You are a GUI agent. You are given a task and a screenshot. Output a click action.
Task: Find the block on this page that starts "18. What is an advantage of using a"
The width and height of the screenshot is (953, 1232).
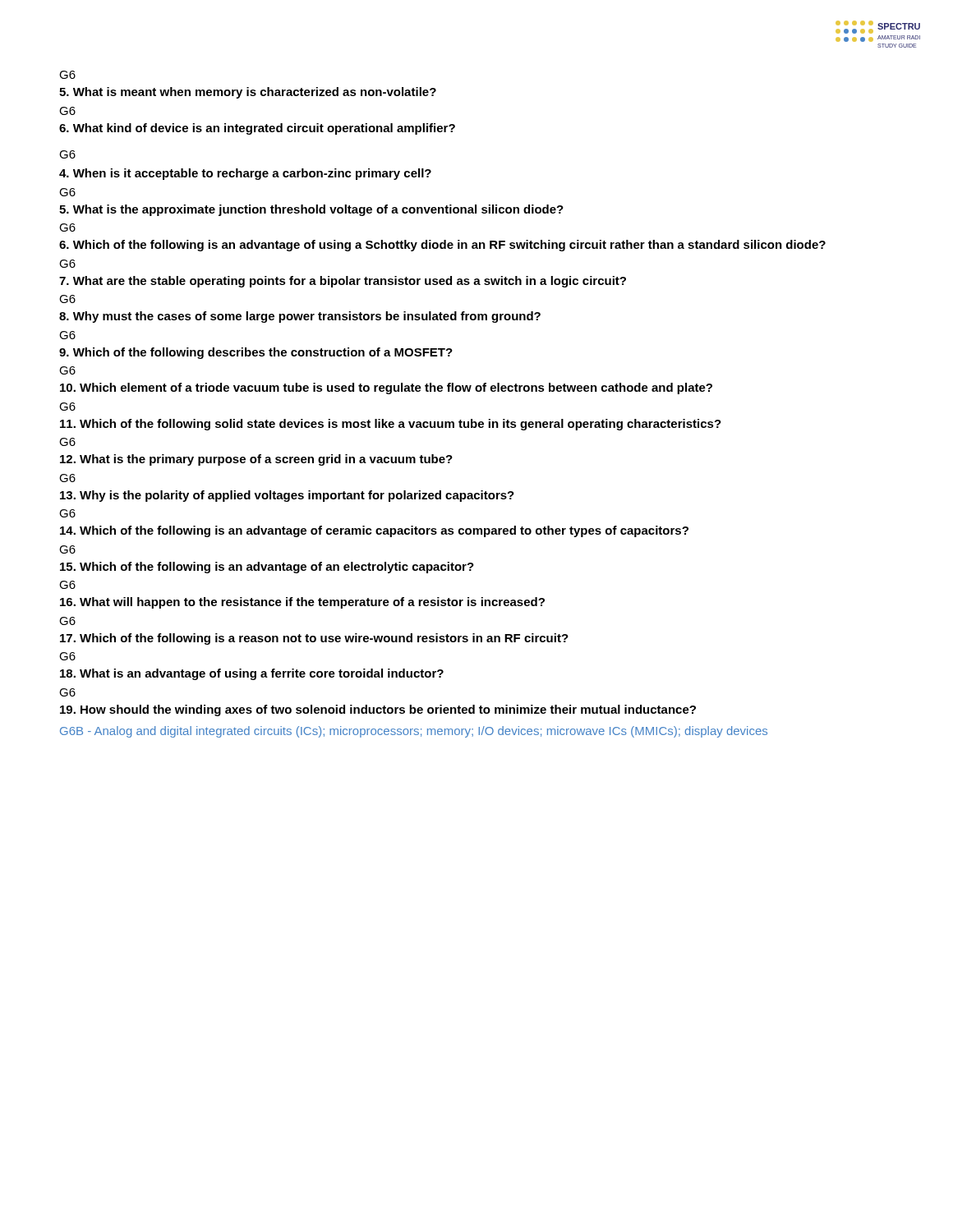252,673
